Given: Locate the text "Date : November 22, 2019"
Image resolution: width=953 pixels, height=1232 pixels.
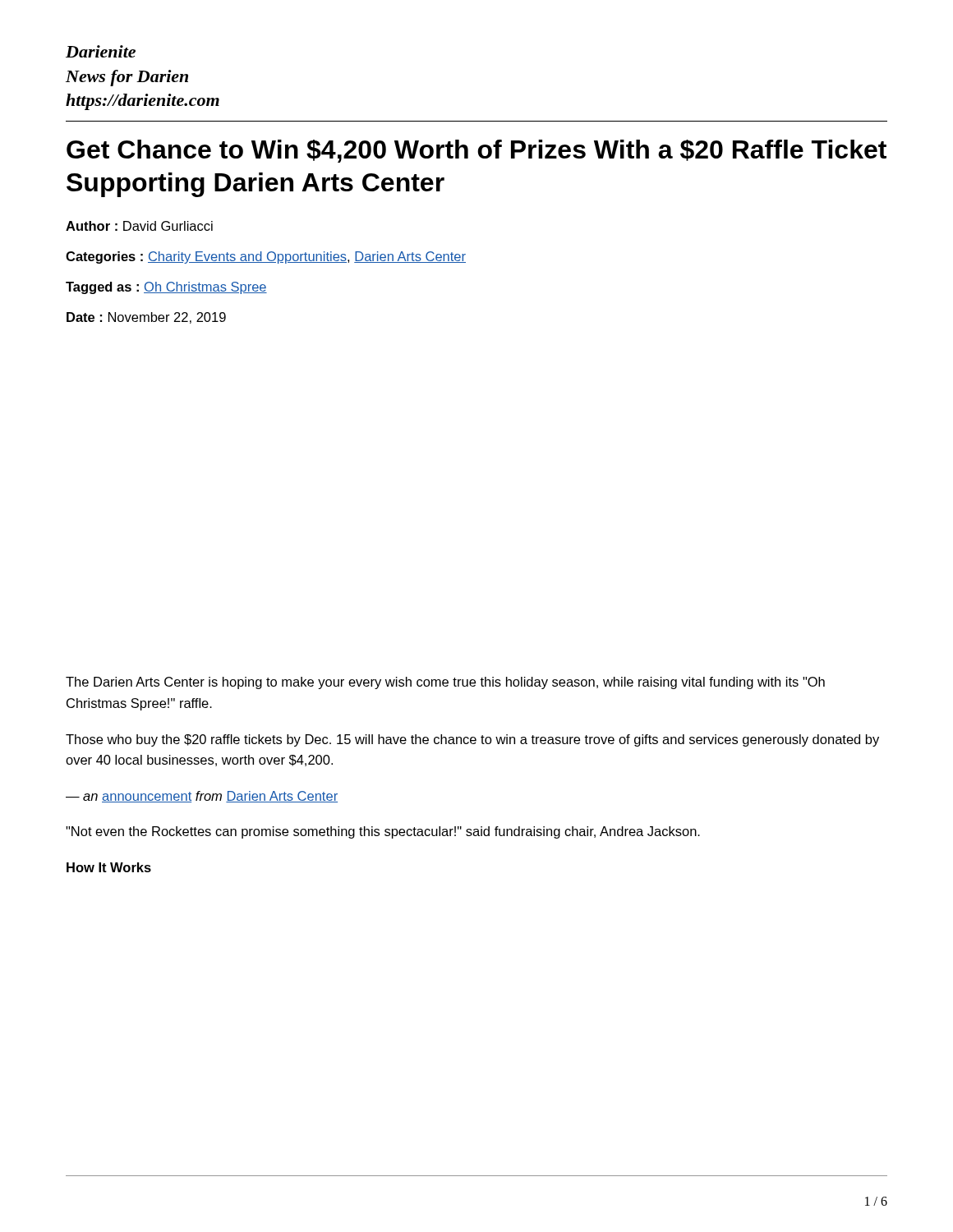Looking at the screenshot, I should click(146, 317).
